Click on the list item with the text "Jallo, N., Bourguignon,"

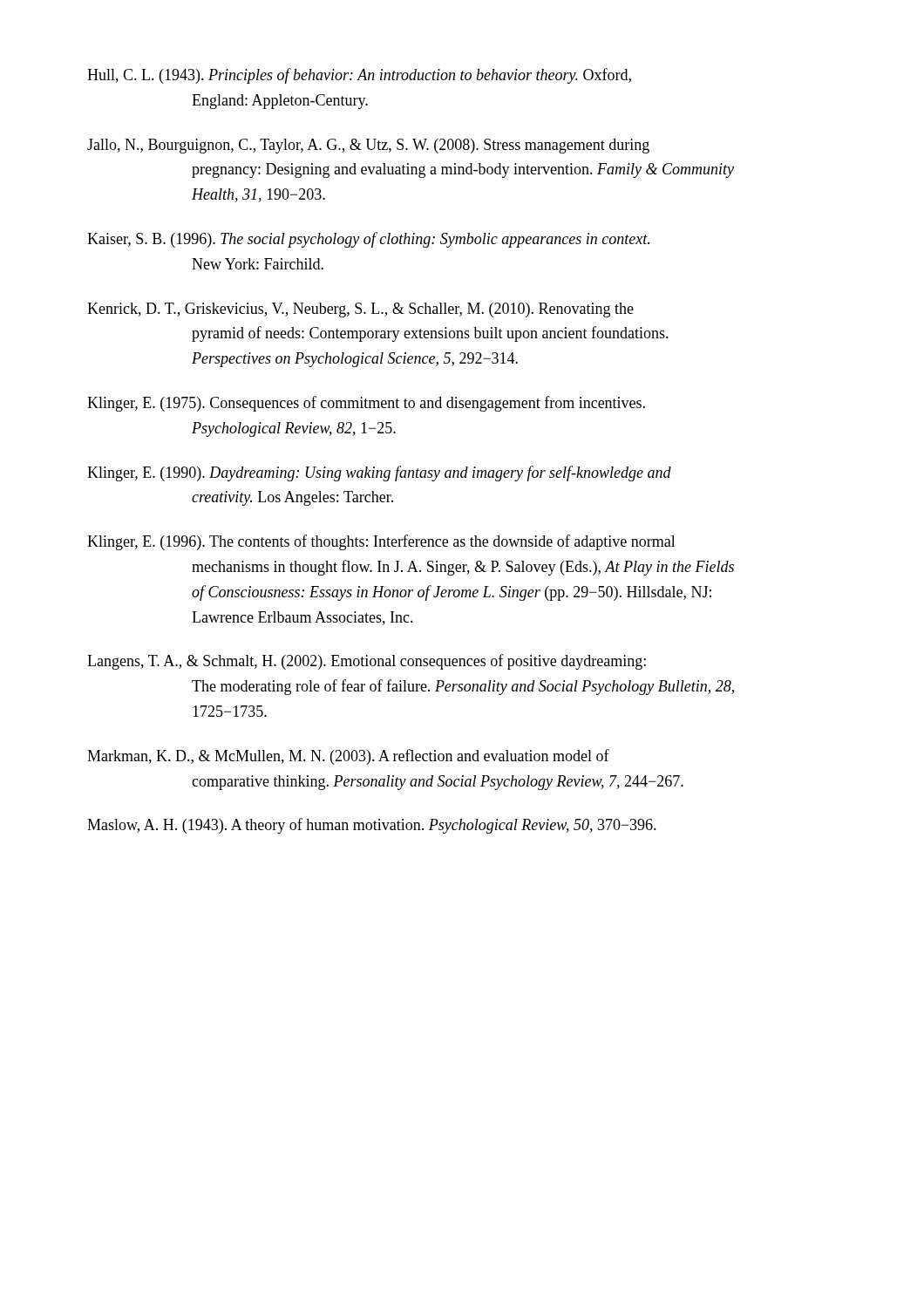pyautogui.click(x=462, y=172)
